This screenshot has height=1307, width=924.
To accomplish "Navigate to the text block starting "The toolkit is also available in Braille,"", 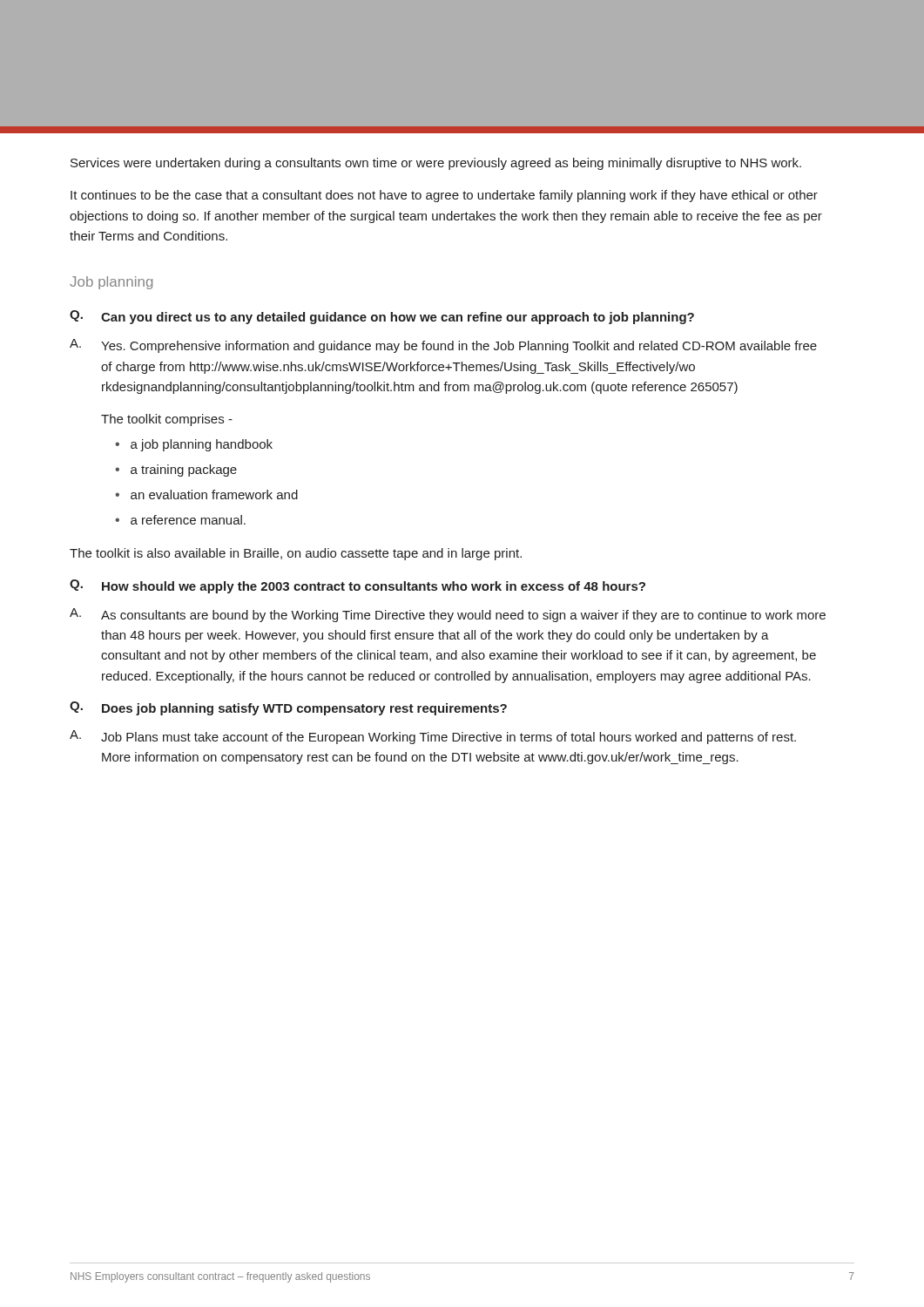I will (296, 553).
